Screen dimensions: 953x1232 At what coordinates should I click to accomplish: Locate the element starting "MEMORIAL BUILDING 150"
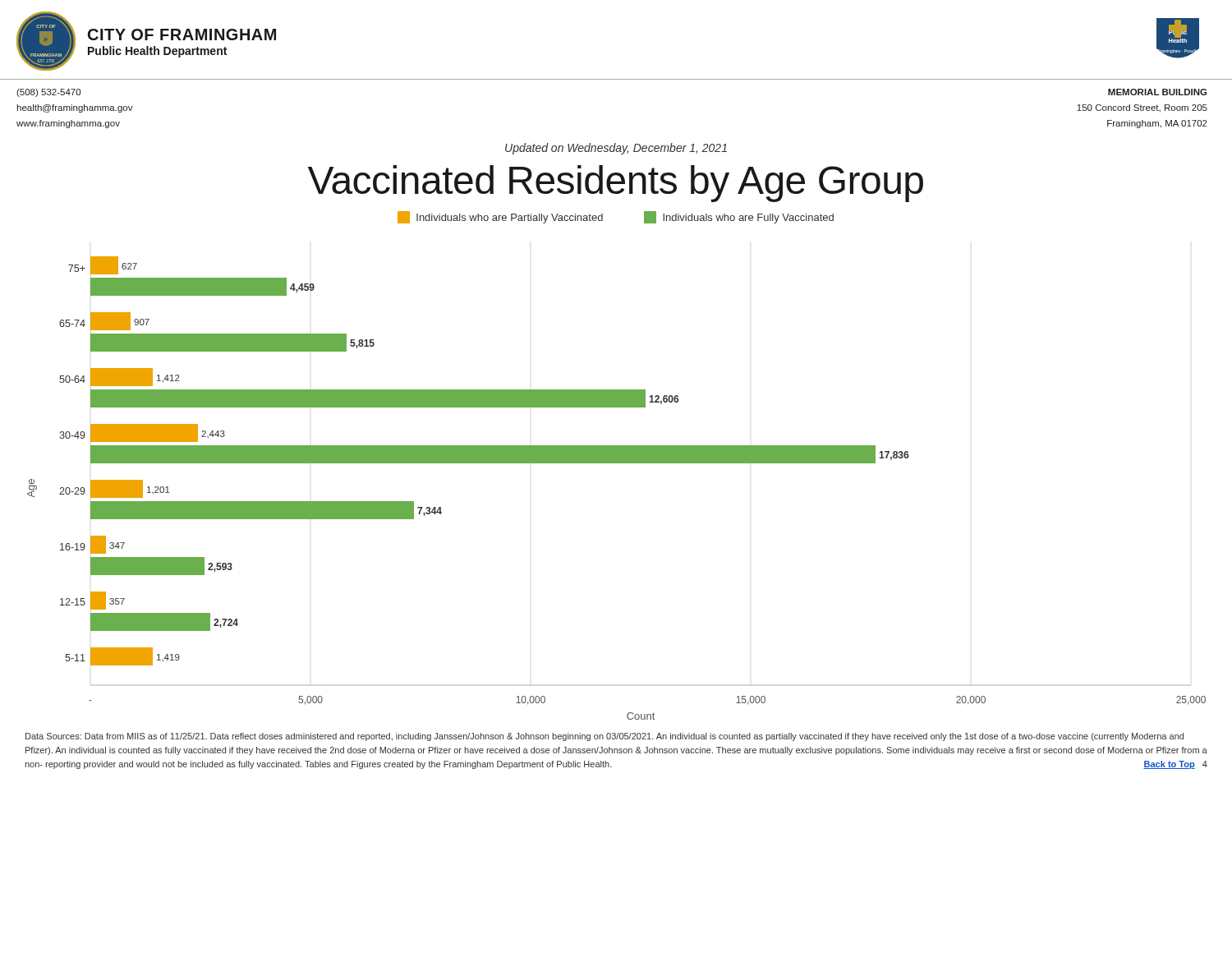(x=1142, y=108)
